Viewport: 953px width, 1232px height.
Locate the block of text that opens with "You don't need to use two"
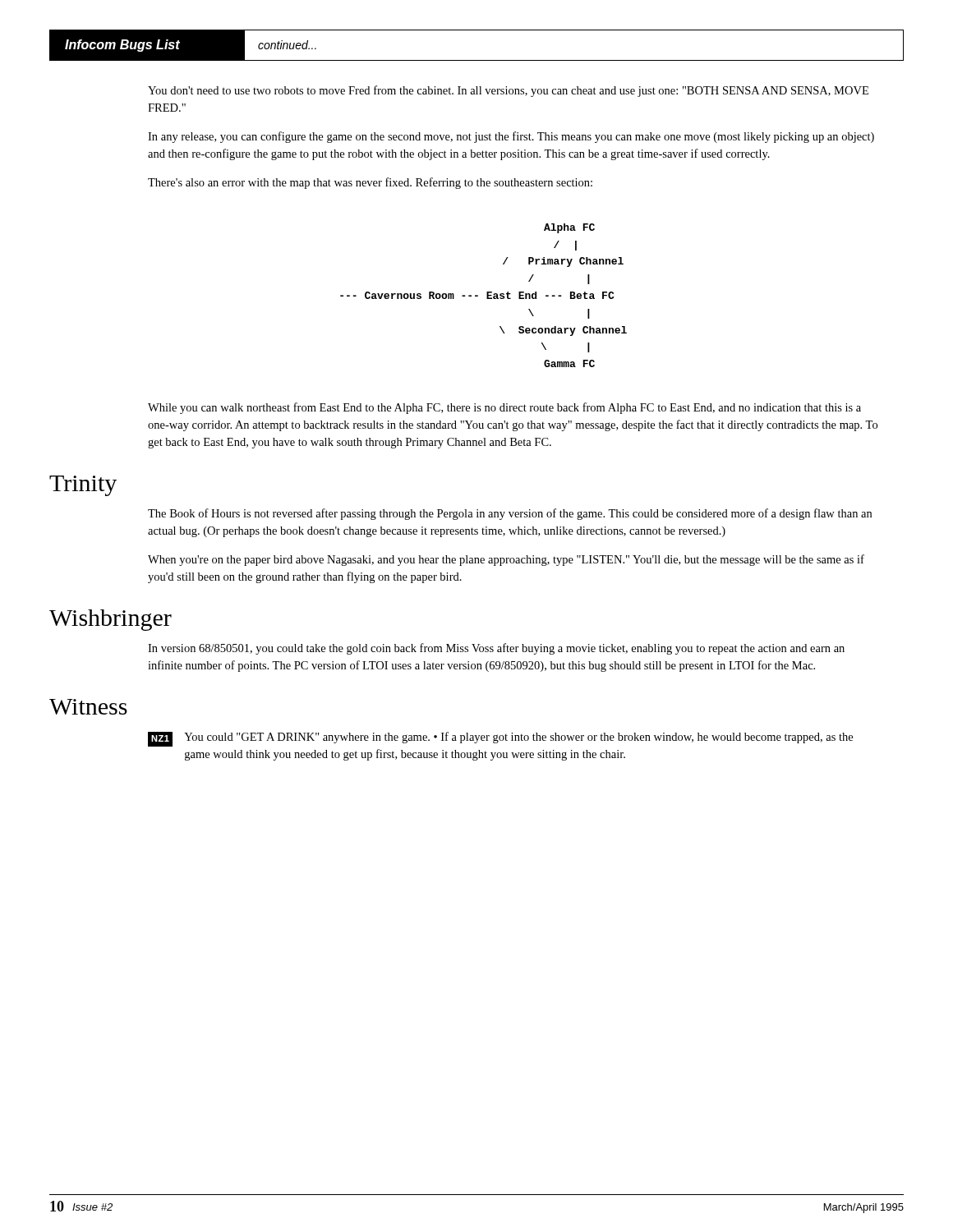508,99
